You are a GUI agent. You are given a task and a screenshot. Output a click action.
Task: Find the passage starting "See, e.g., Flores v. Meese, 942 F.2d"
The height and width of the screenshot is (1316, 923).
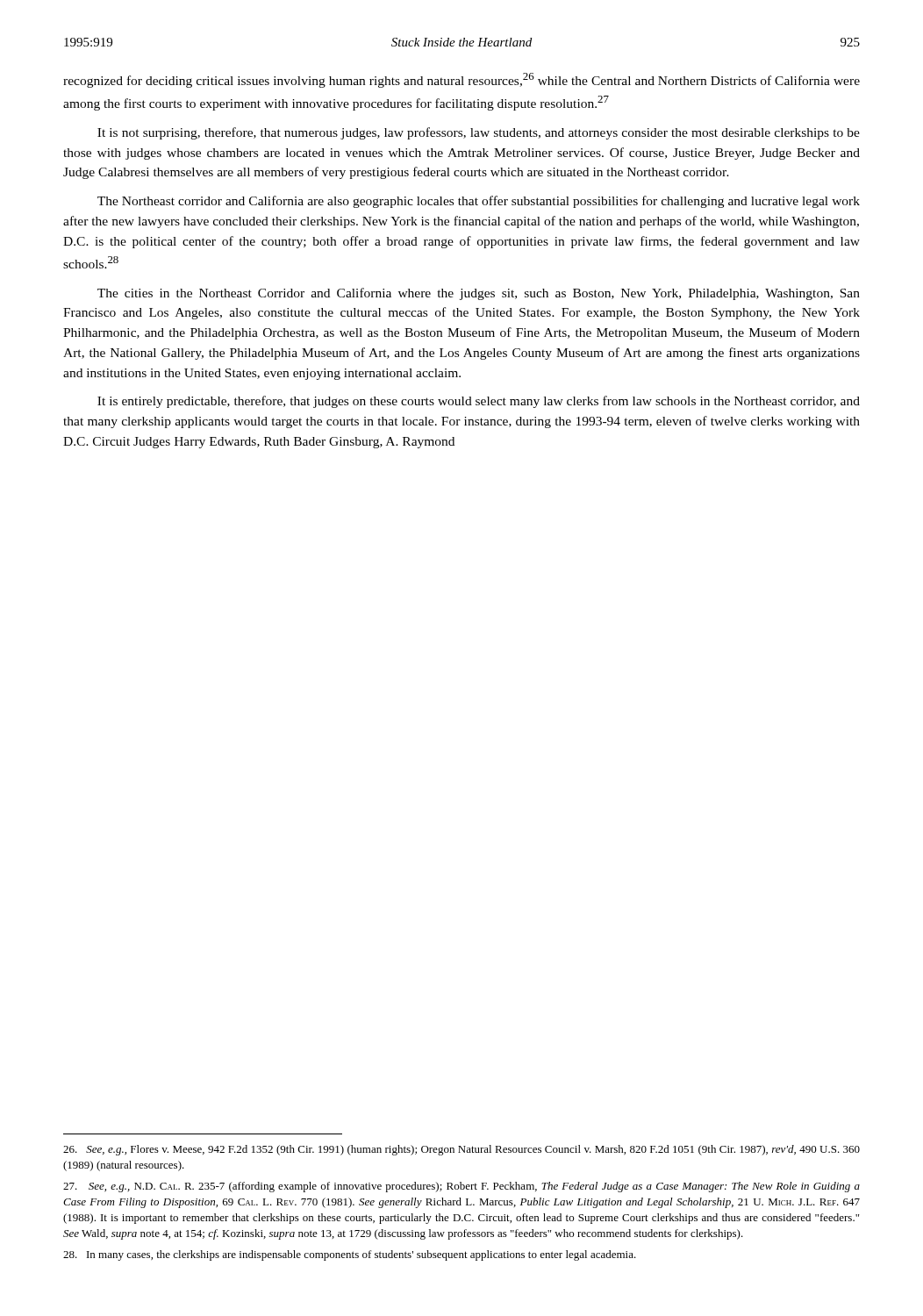462,1157
